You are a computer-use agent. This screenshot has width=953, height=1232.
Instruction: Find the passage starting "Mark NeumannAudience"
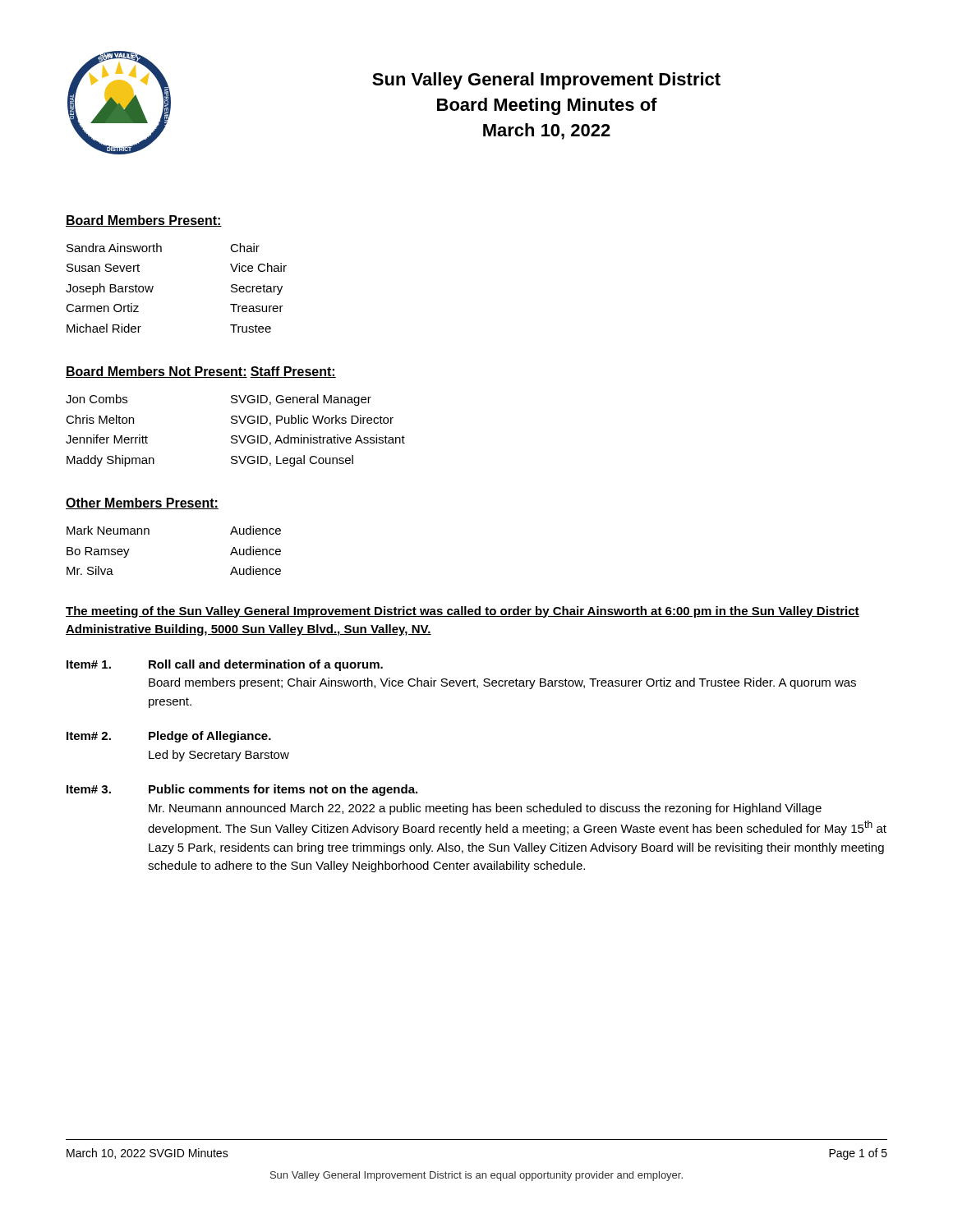tap(109, 531)
